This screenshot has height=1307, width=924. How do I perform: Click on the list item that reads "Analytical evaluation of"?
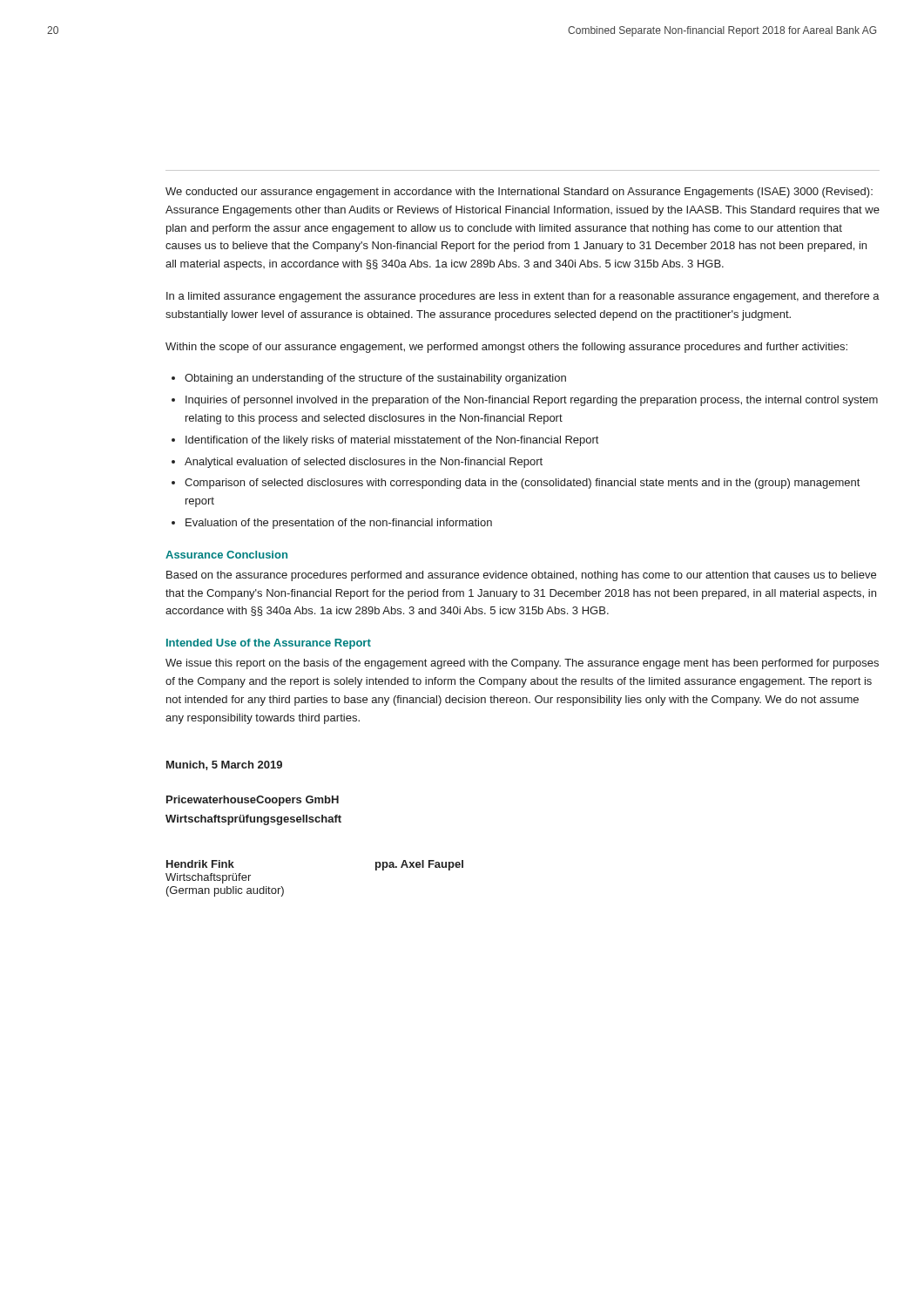click(x=364, y=461)
